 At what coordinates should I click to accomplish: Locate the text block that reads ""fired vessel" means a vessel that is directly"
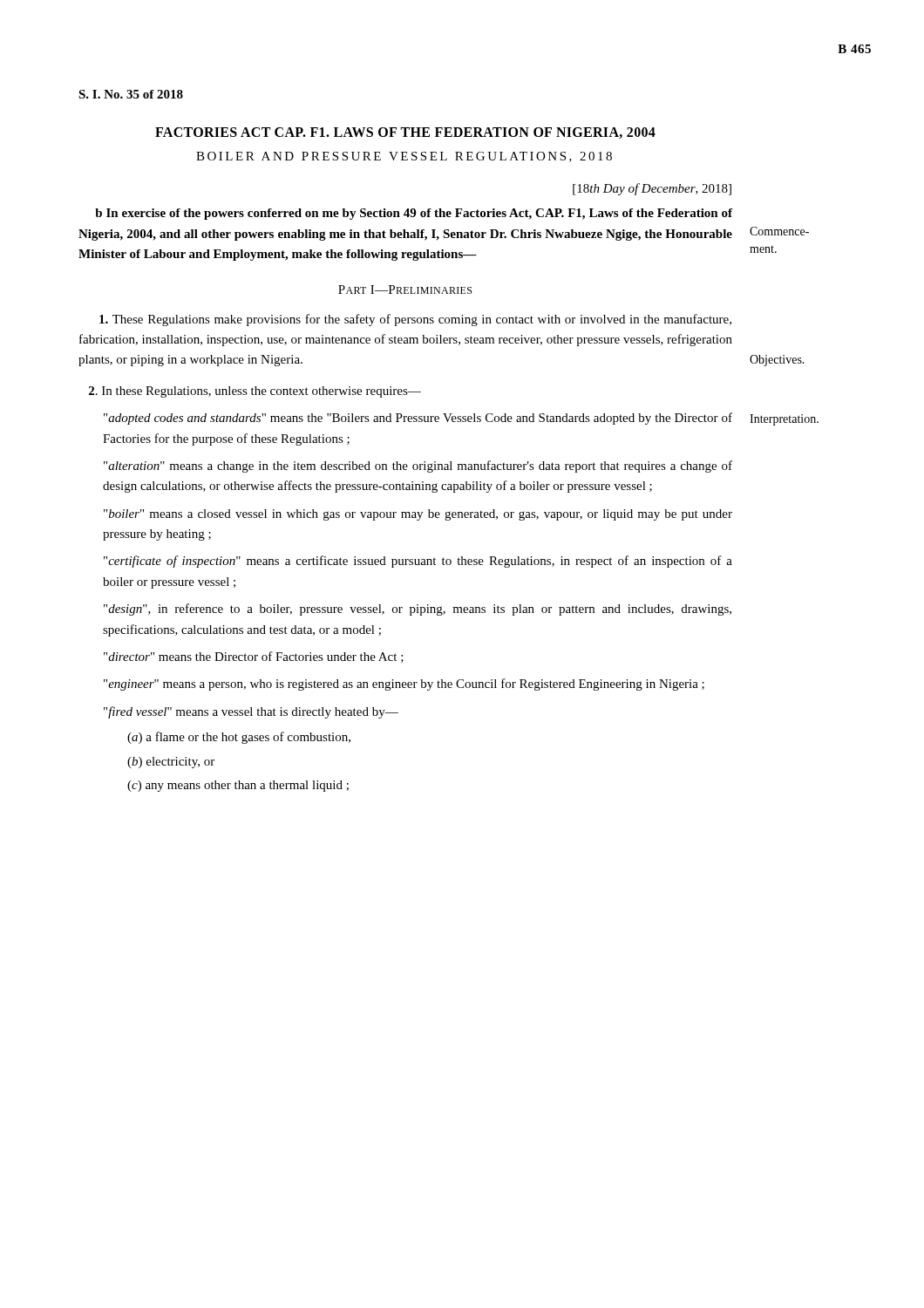click(250, 711)
